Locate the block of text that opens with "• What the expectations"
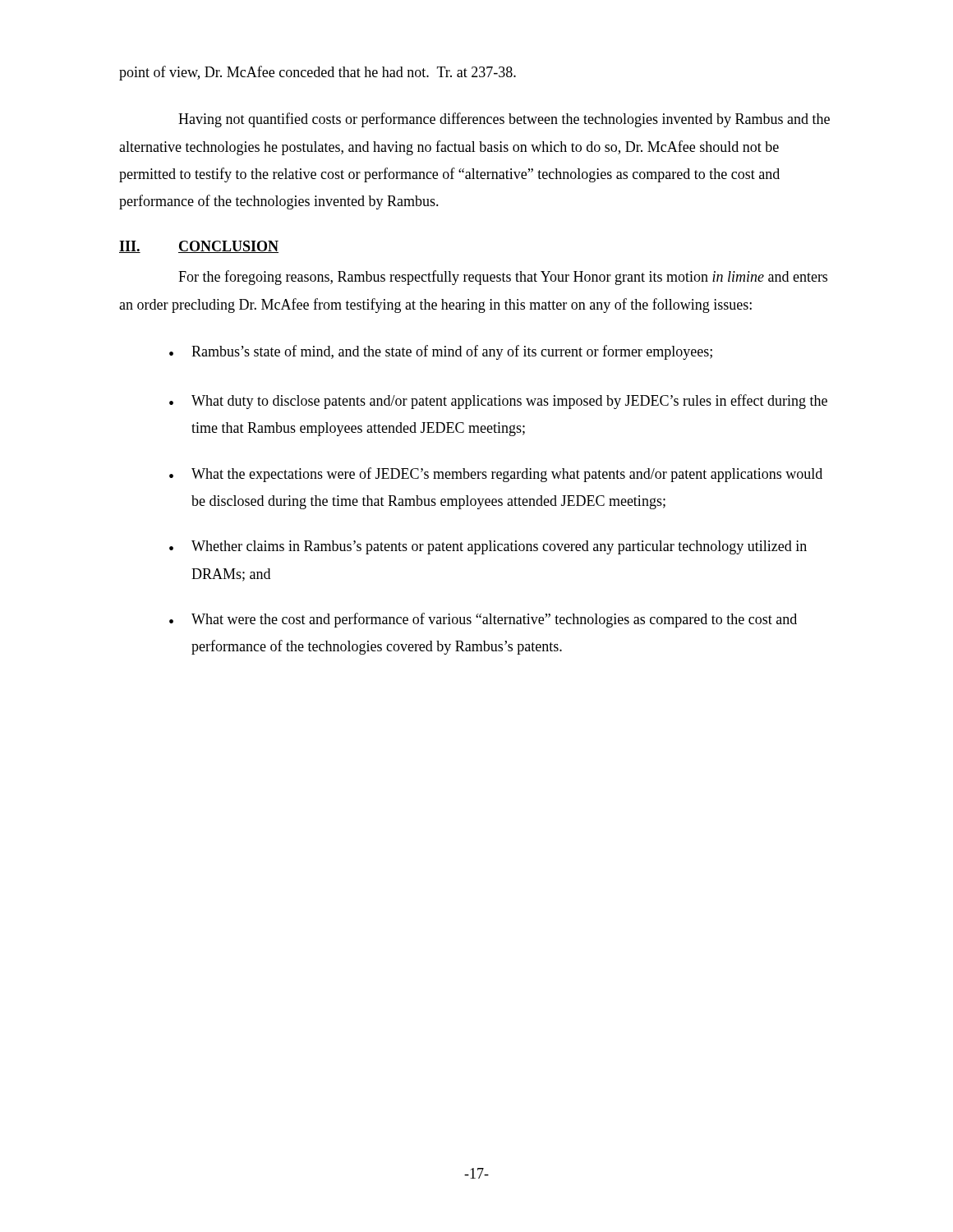Screen dimensions: 1232x953 pyautogui.click(x=501, y=488)
